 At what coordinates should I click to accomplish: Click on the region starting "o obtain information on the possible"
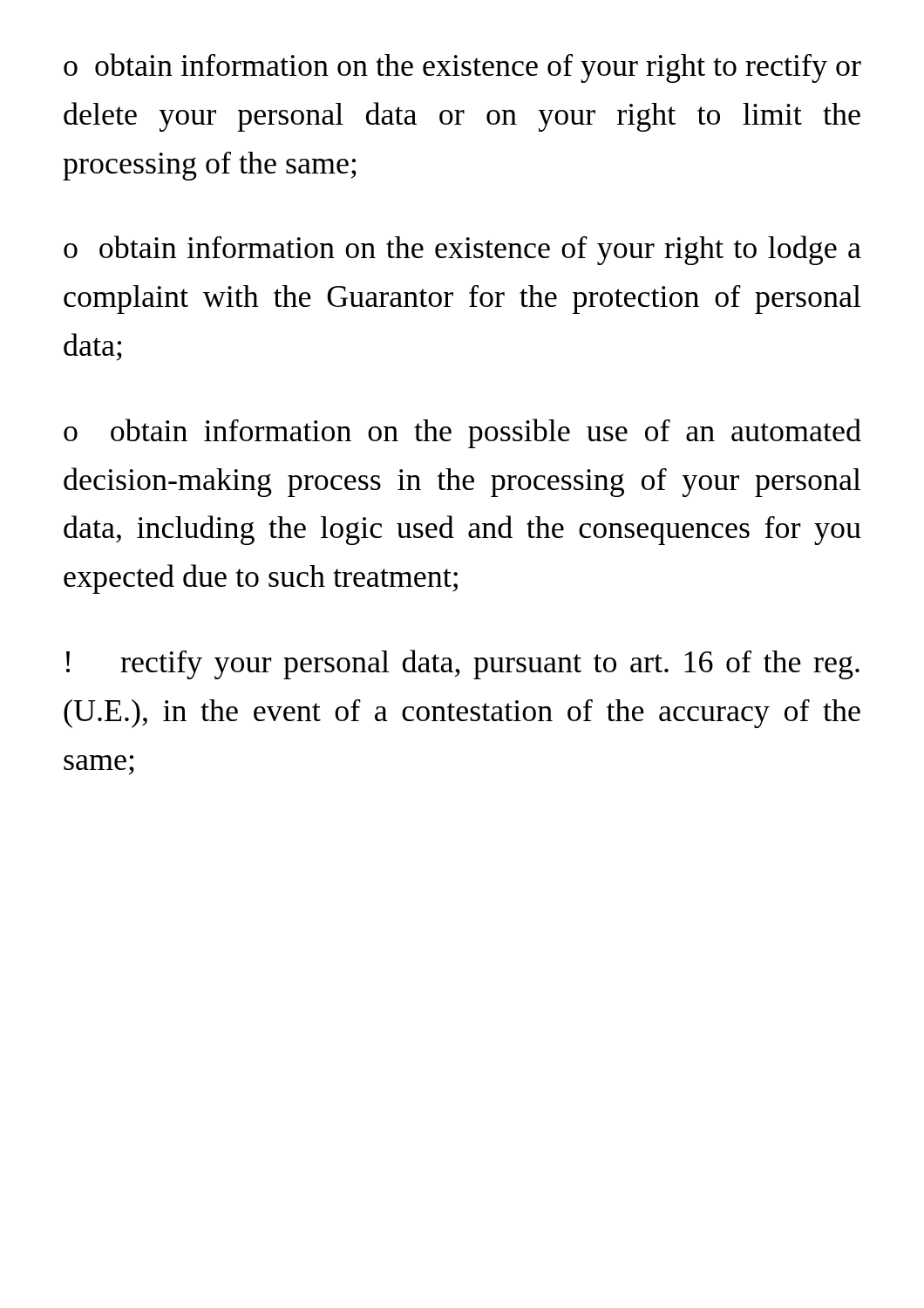pos(462,504)
